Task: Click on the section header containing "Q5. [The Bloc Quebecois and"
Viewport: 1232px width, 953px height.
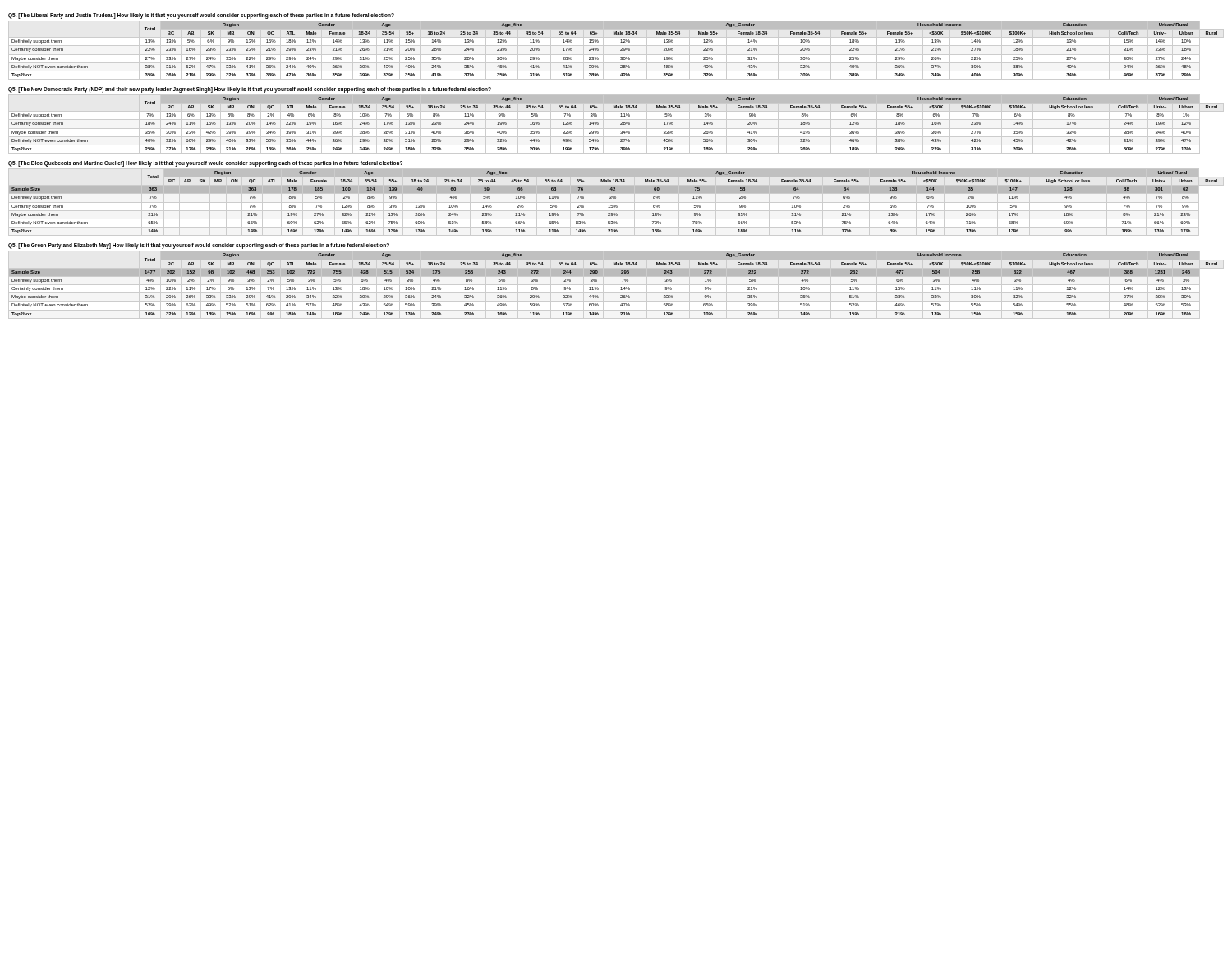Action: 205,163
